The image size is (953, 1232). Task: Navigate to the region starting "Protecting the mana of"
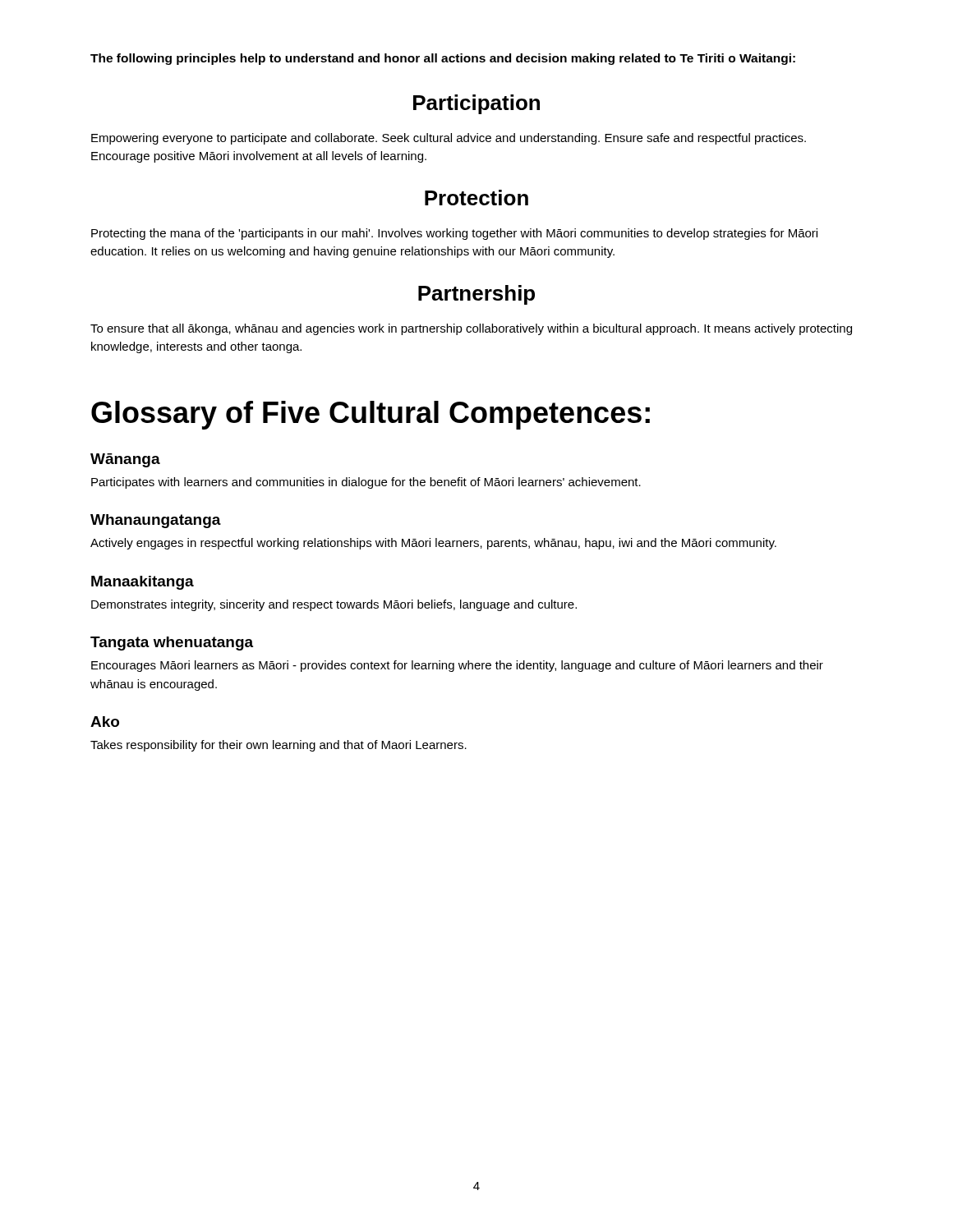point(454,242)
